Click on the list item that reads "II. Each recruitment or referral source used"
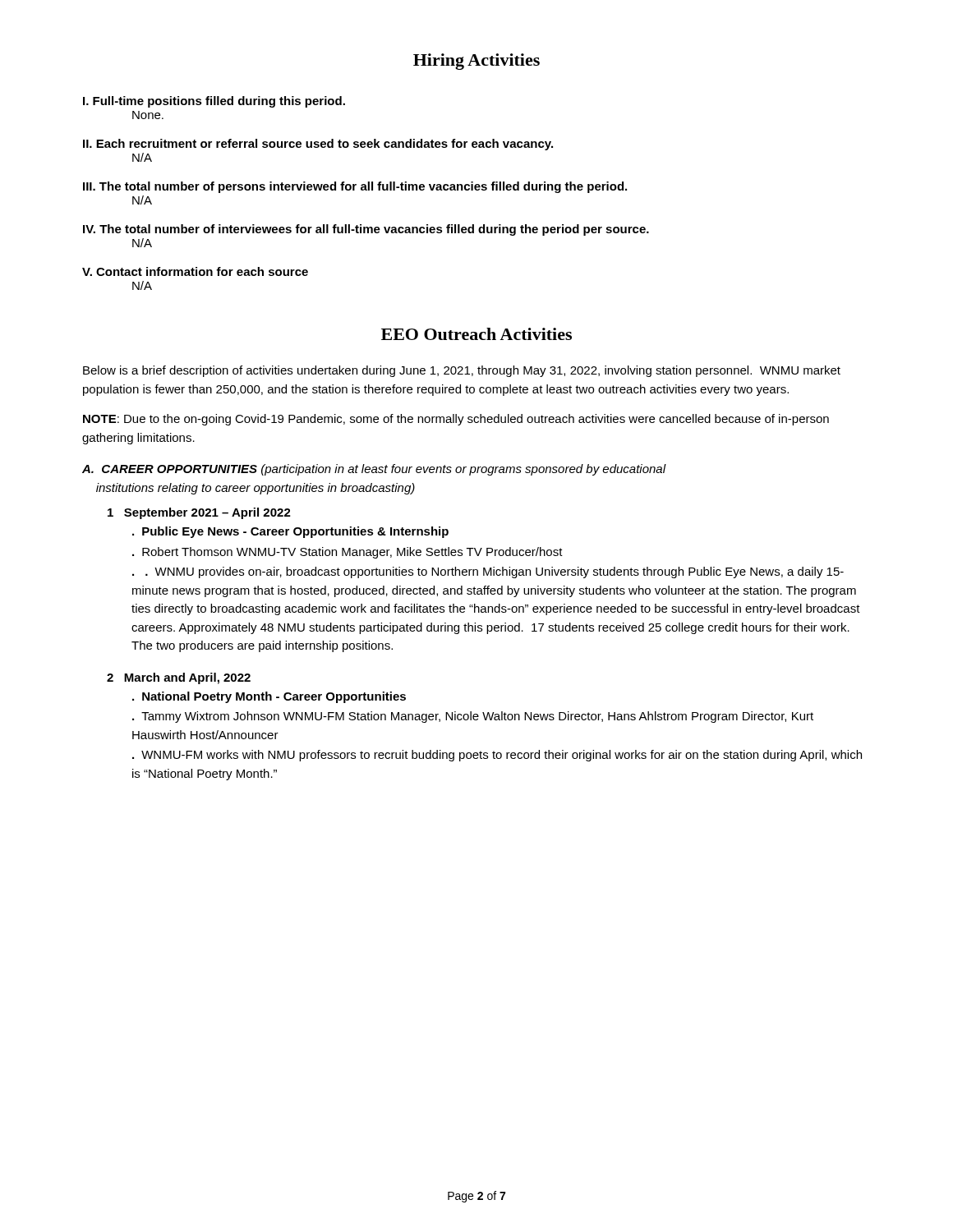The width and height of the screenshot is (953, 1232). pyautogui.click(x=318, y=150)
